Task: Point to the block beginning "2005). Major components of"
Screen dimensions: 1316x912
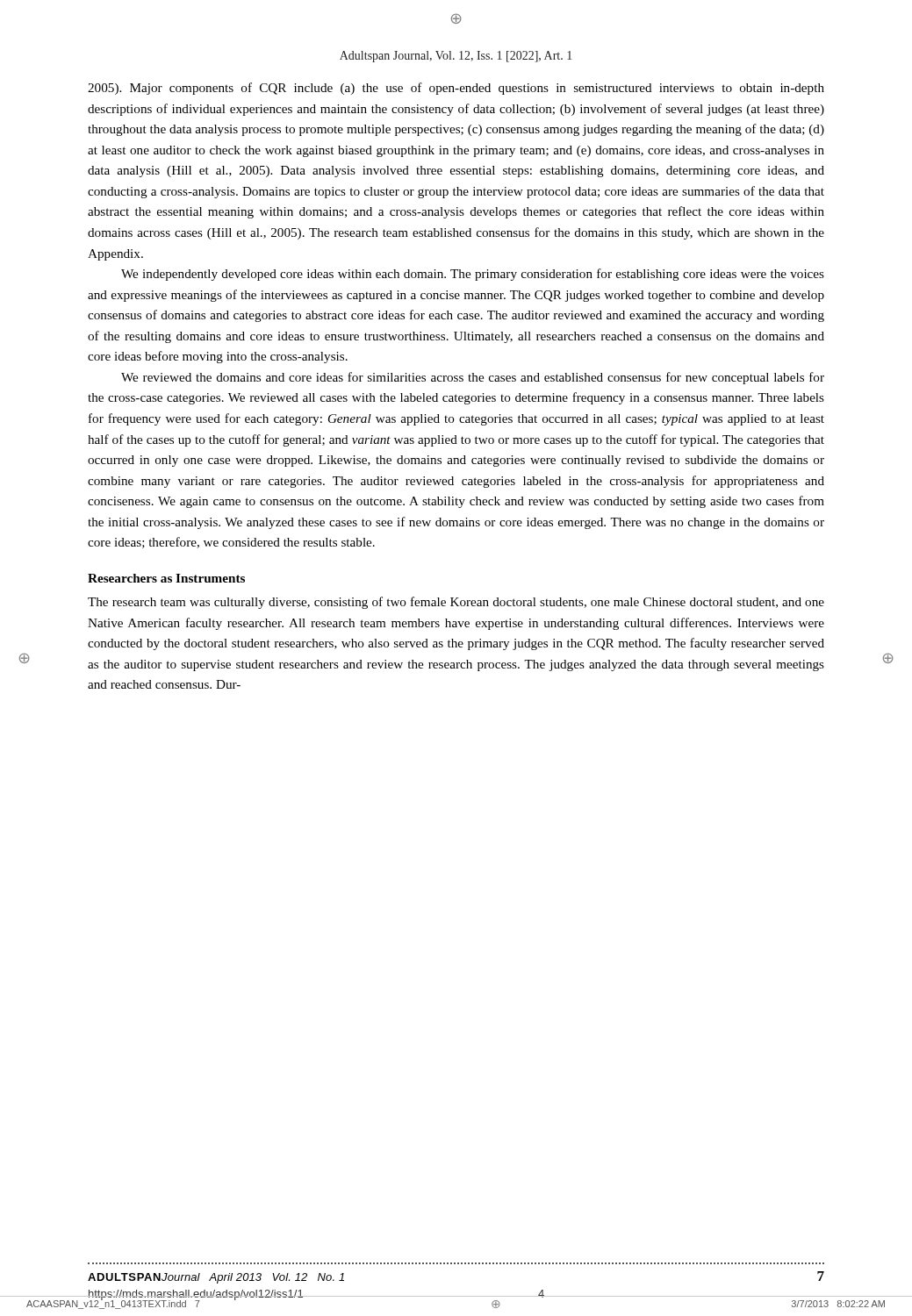Action: tap(456, 170)
